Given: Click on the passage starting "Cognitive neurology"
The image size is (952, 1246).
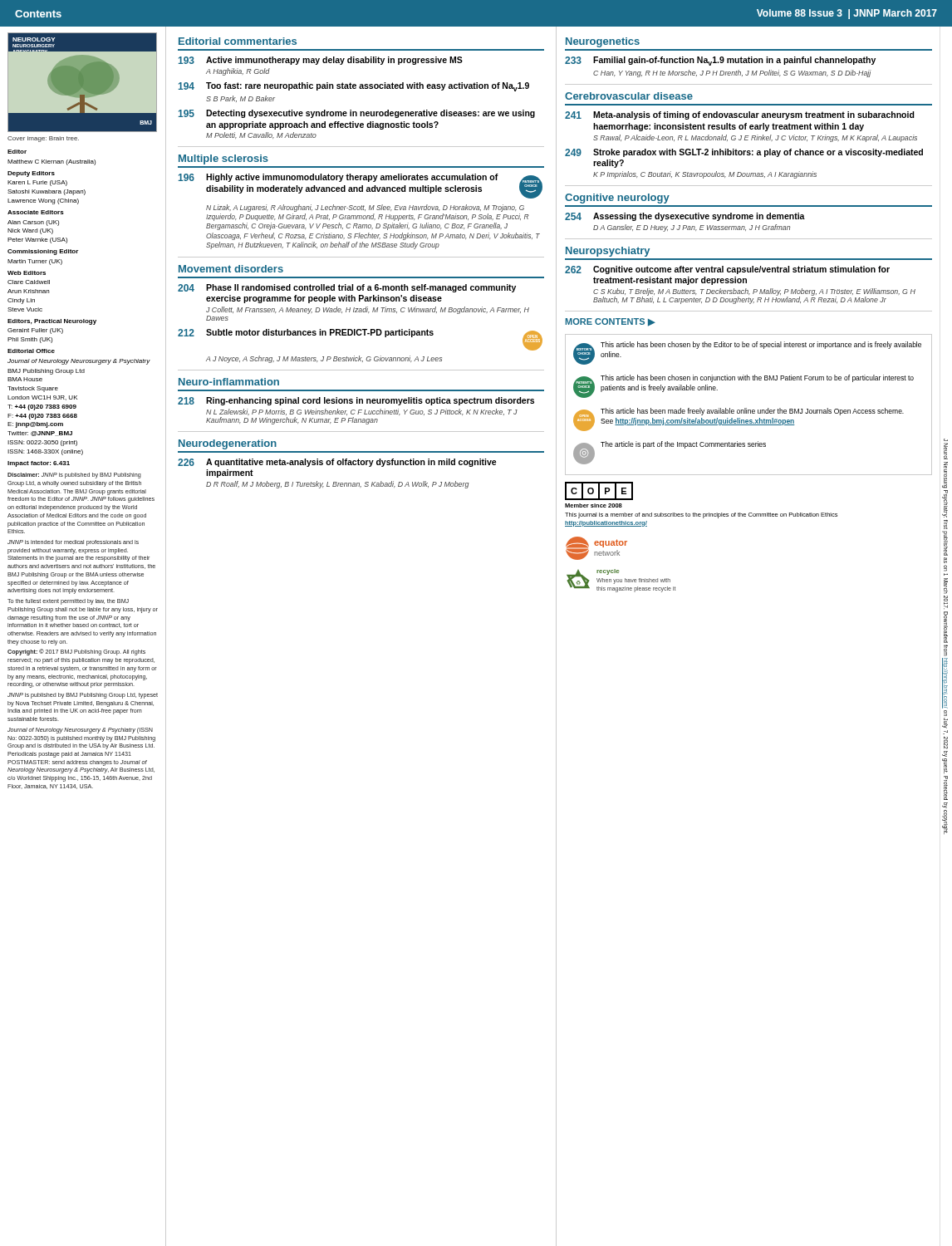Looking at the screenshot, I should point(617,197).
